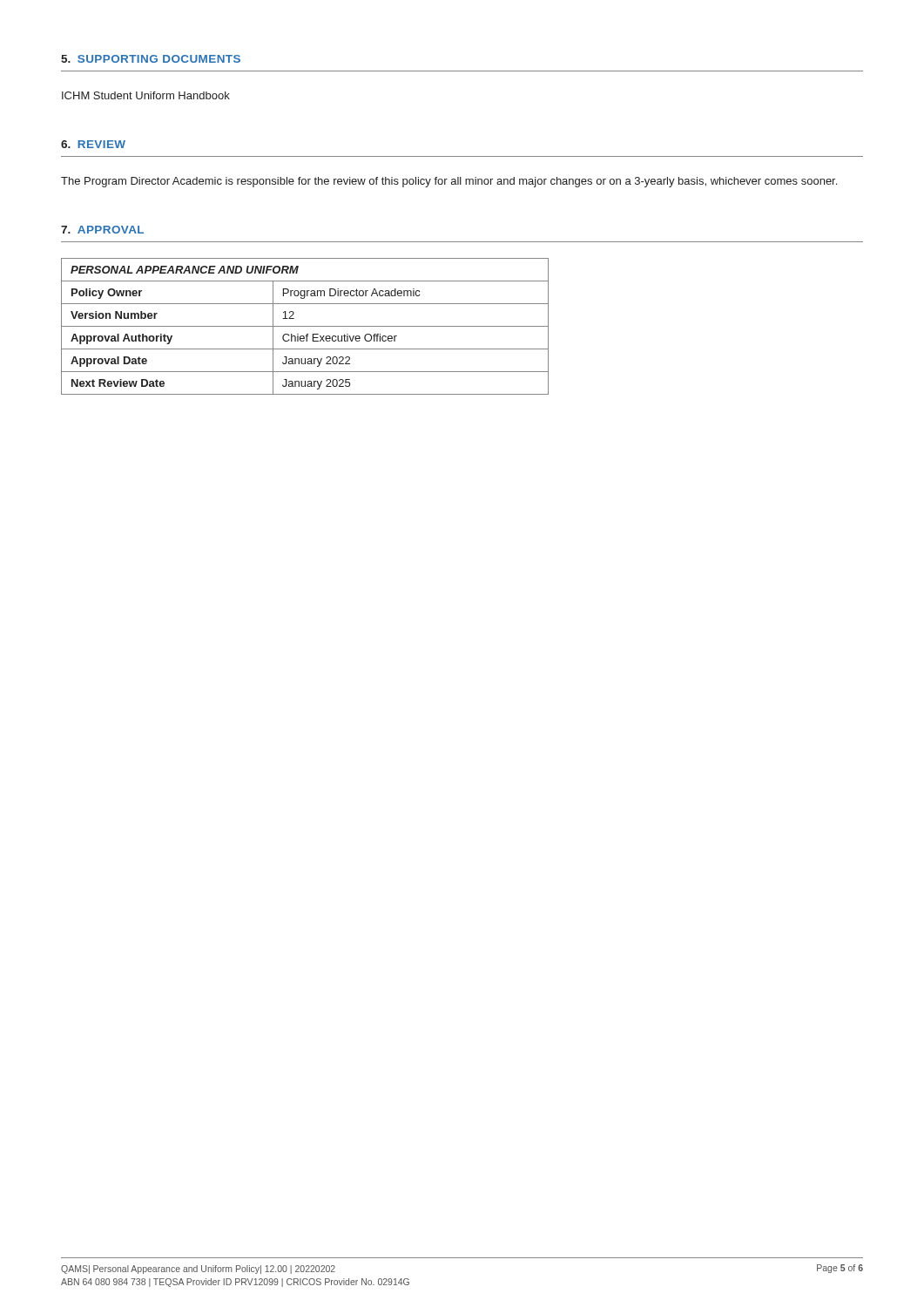Select the table that reads "Chief Executive Officer"

[462, 327]
